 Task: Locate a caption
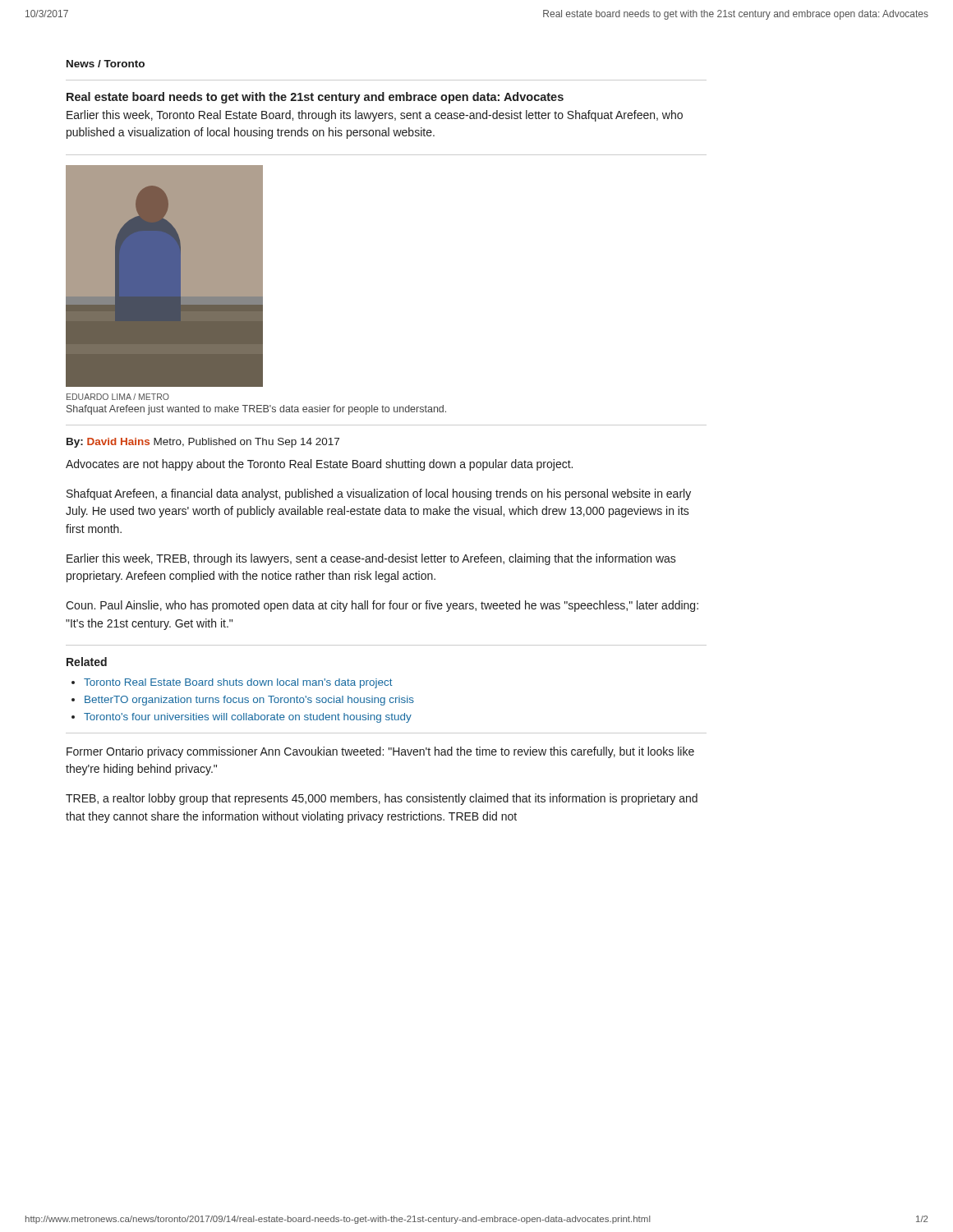pos(386,403)
